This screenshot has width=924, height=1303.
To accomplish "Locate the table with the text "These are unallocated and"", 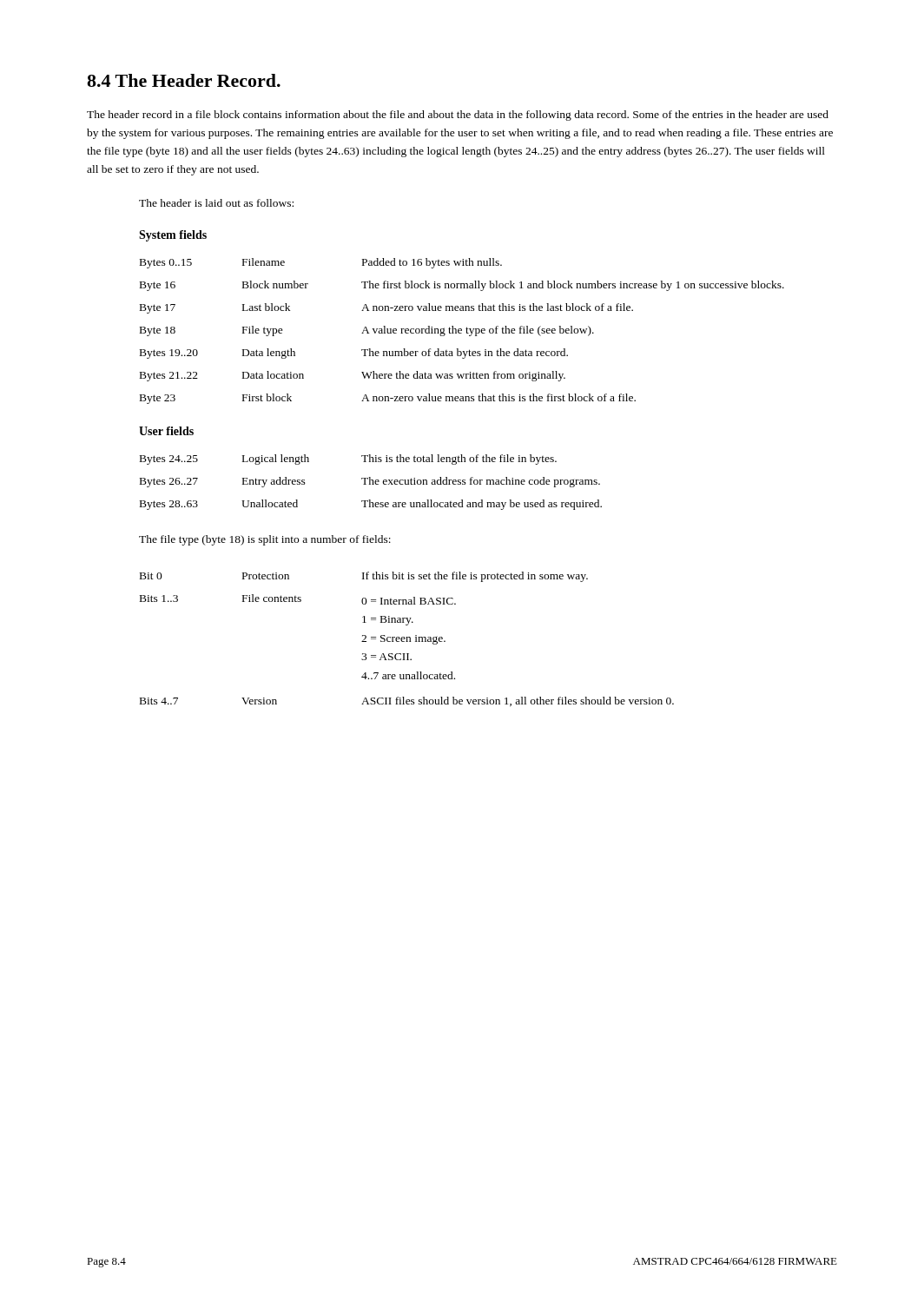I will click(479, 481).
